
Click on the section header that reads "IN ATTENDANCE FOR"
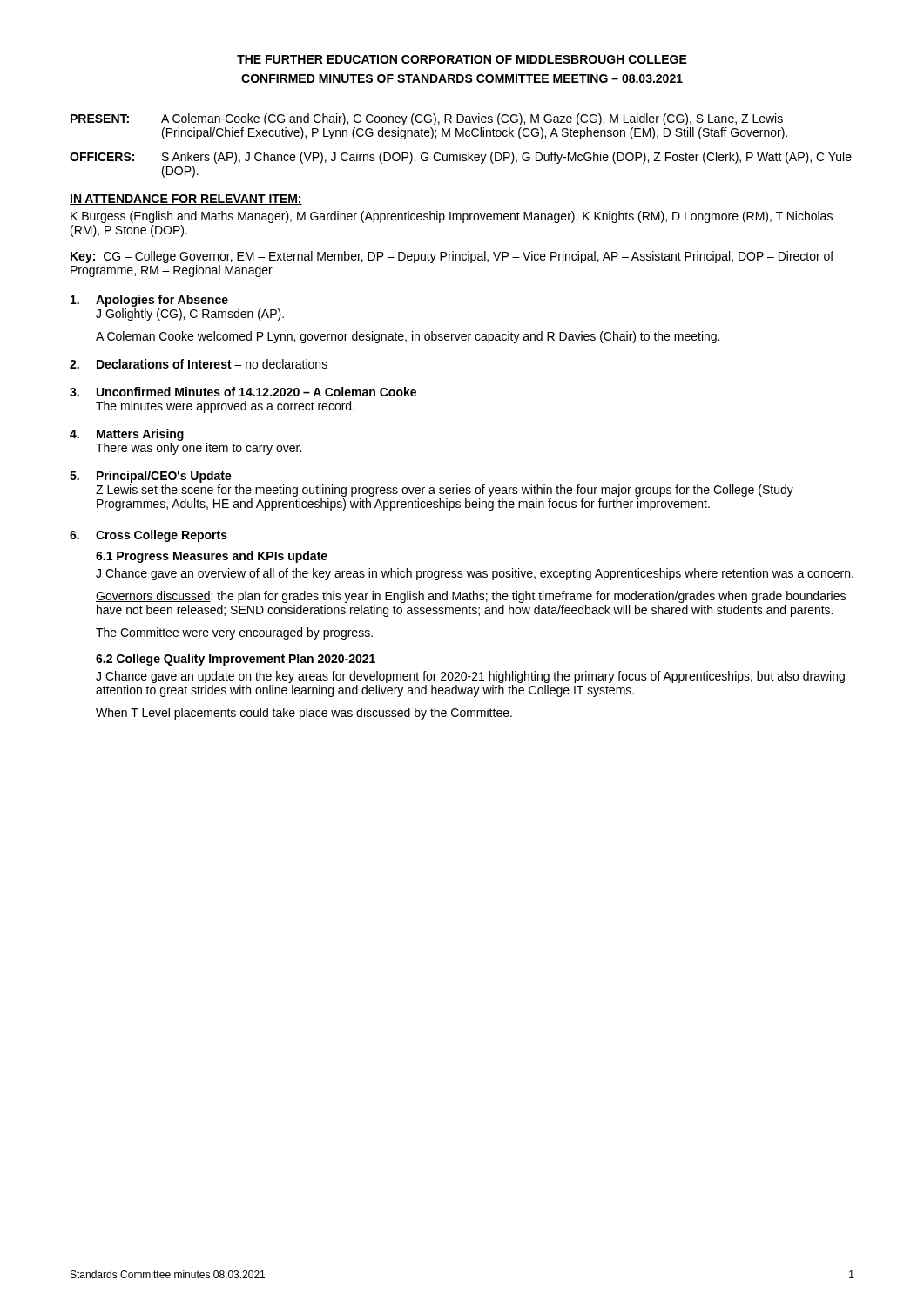pos(186,199)
